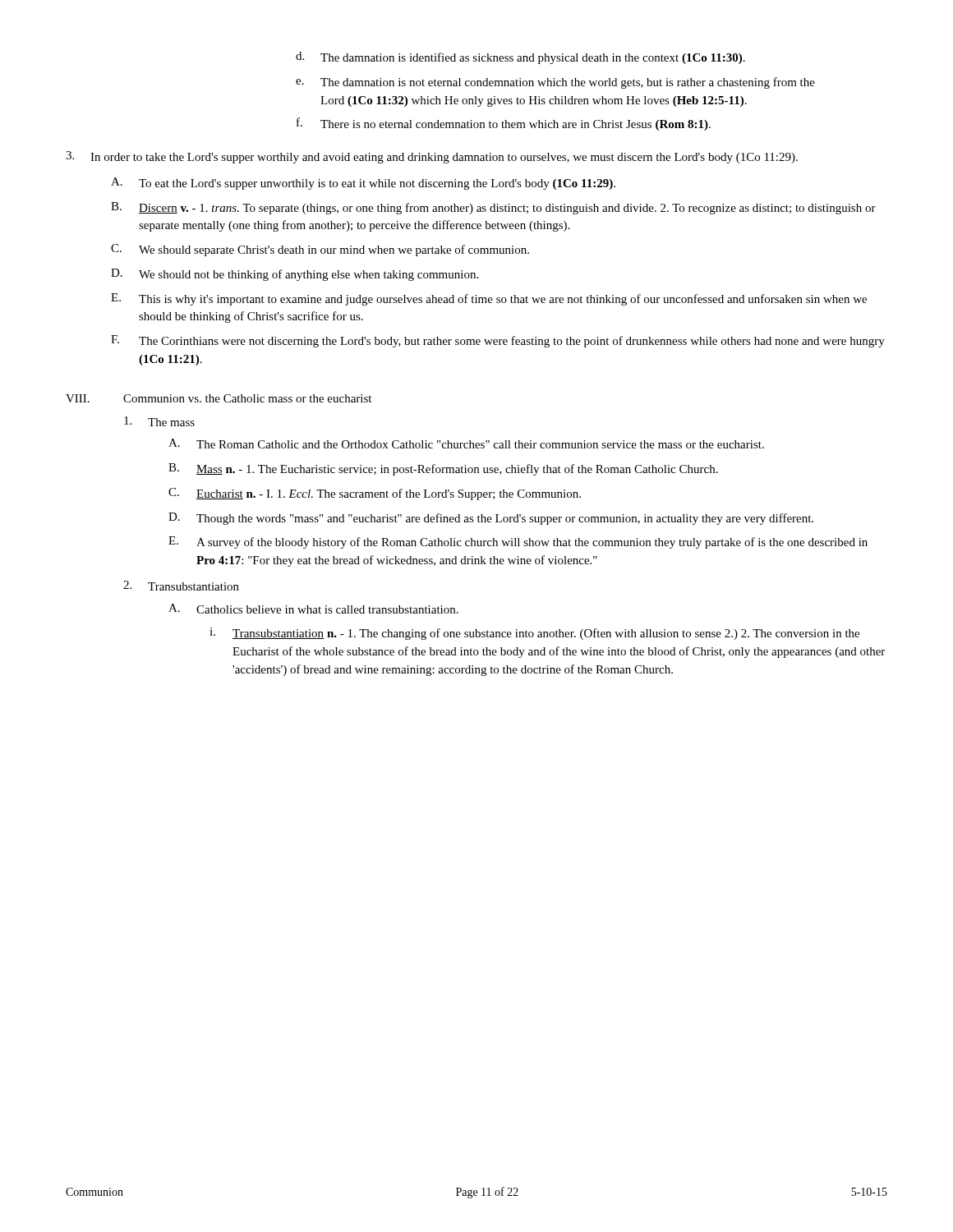Where is the passage that starts "D. We should not be thinking of anything"?
The width and height of the screenshot is (953, 1232).
[295, 275]
